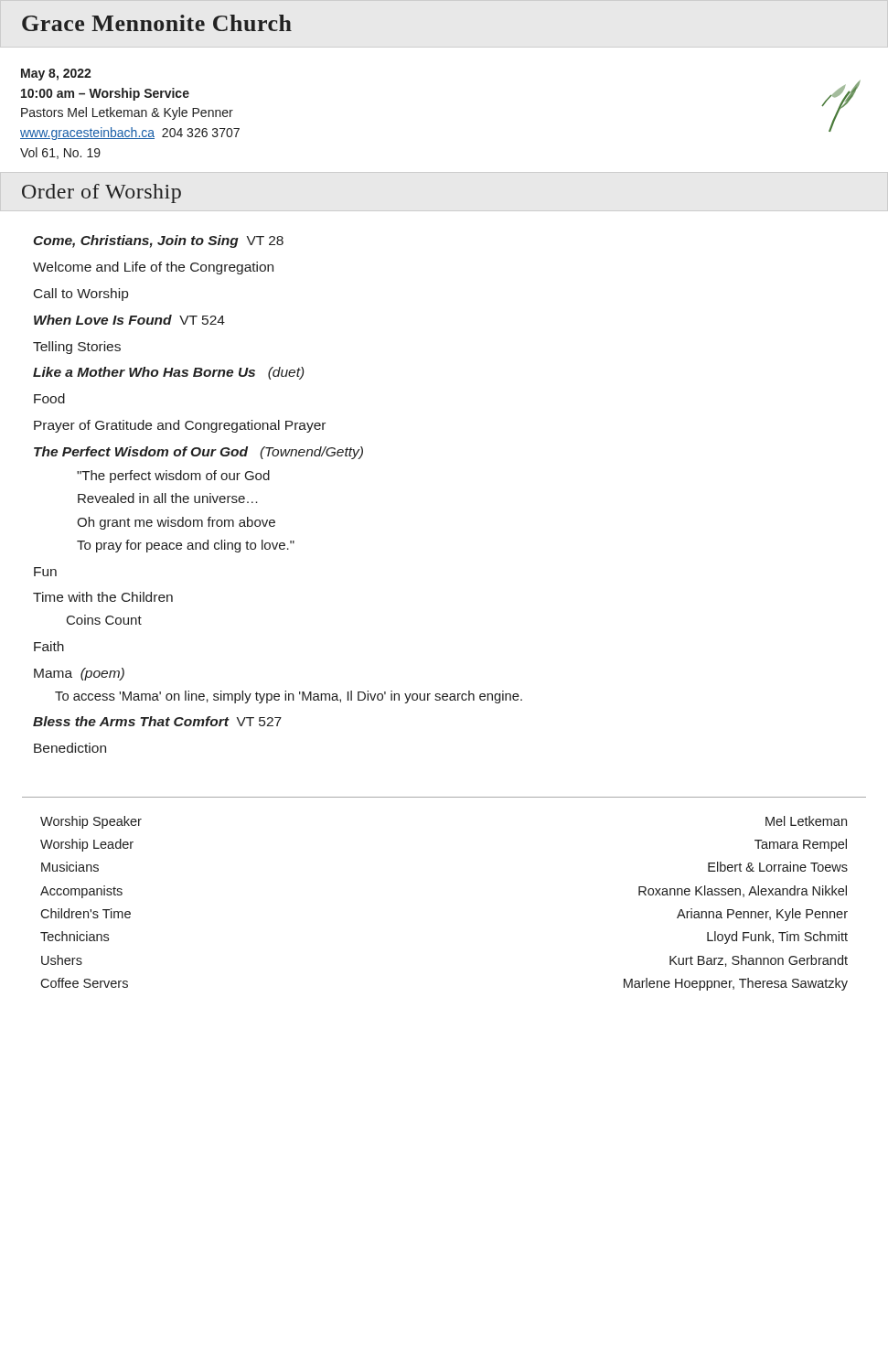This screenshot has height=1372, width=888.
Task: Select the region starting "Bless the Arms"
Action: click(157, 721)
